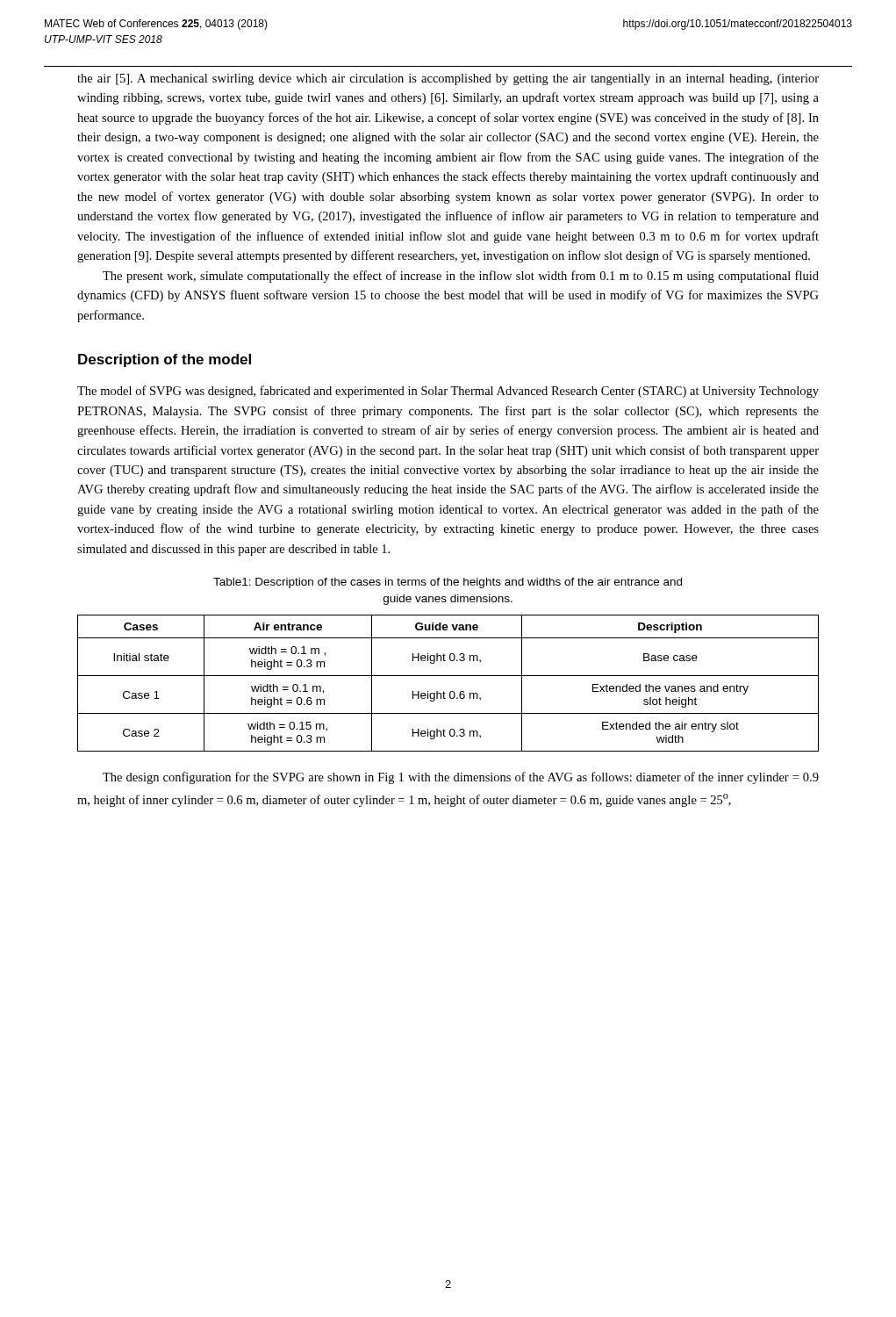Point to the block beginning "The present work, simulate computationally the effect"
The width and height of the screenshot is (896, 1317).
(448, 295)
